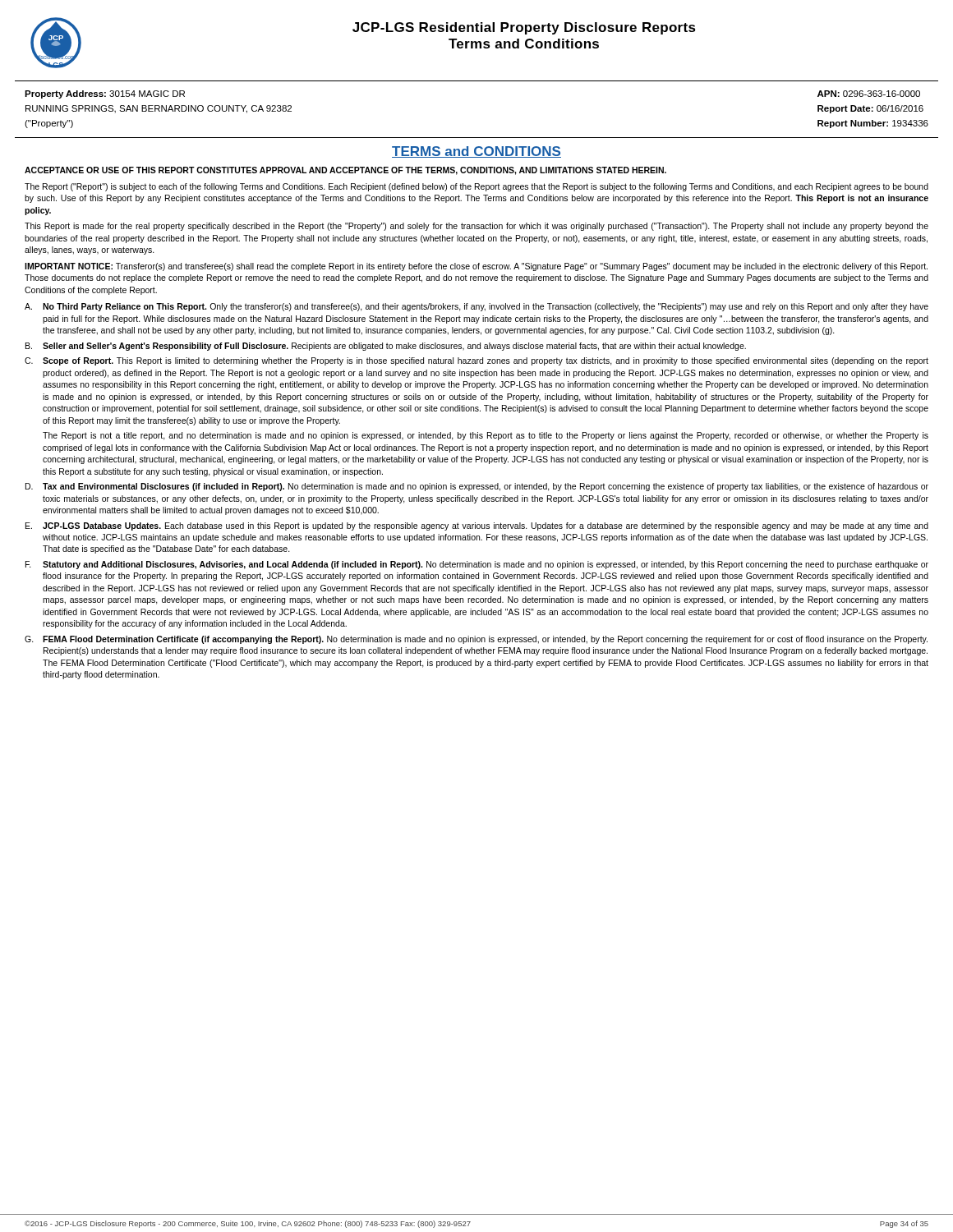953x1232 pixels.
Task: Navigate to the element starting "F. Statutory and Additional"
Action: pyautogui.click(x=476, y=594)
